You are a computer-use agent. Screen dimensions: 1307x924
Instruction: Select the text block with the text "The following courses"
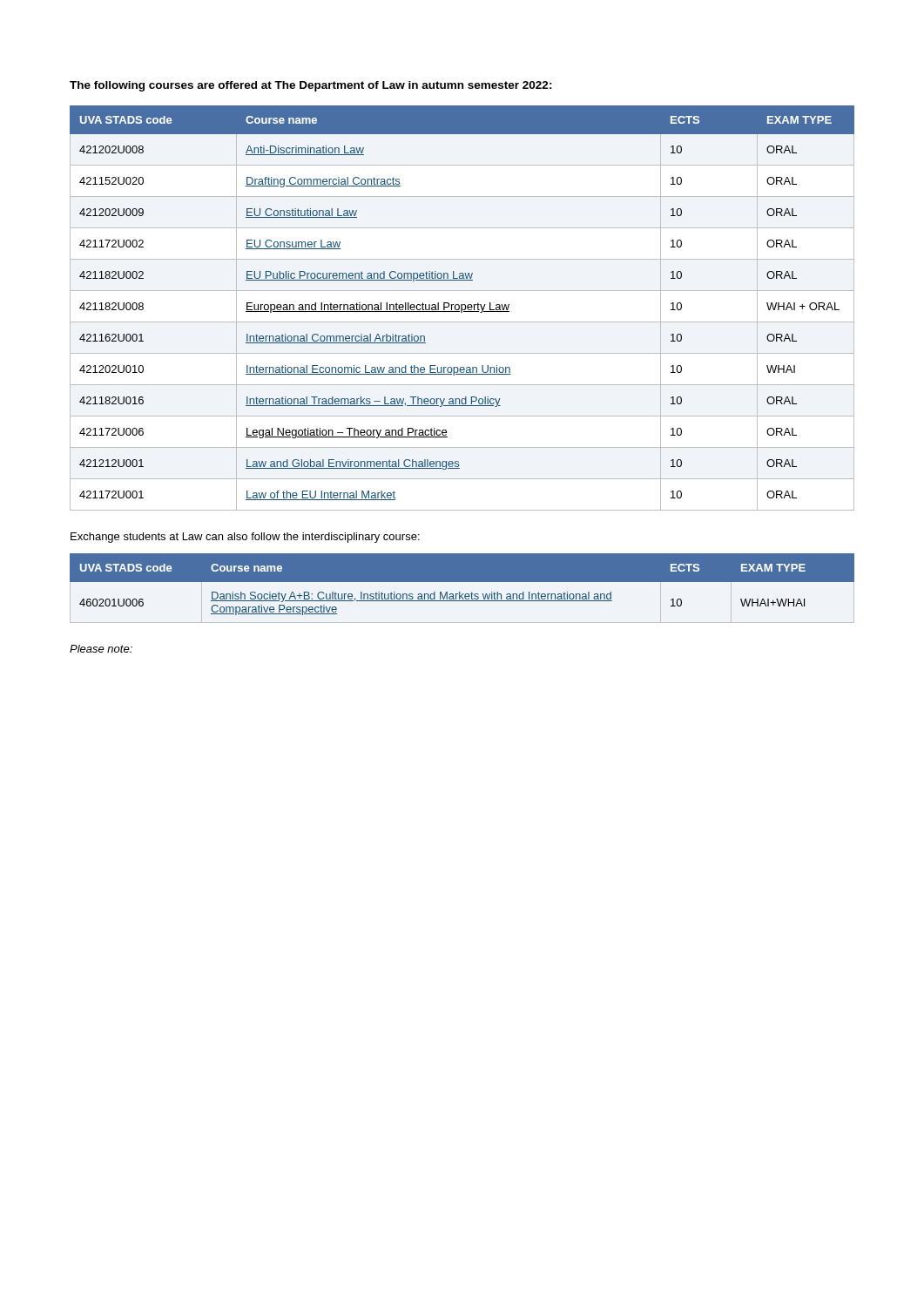click(311, 85)
